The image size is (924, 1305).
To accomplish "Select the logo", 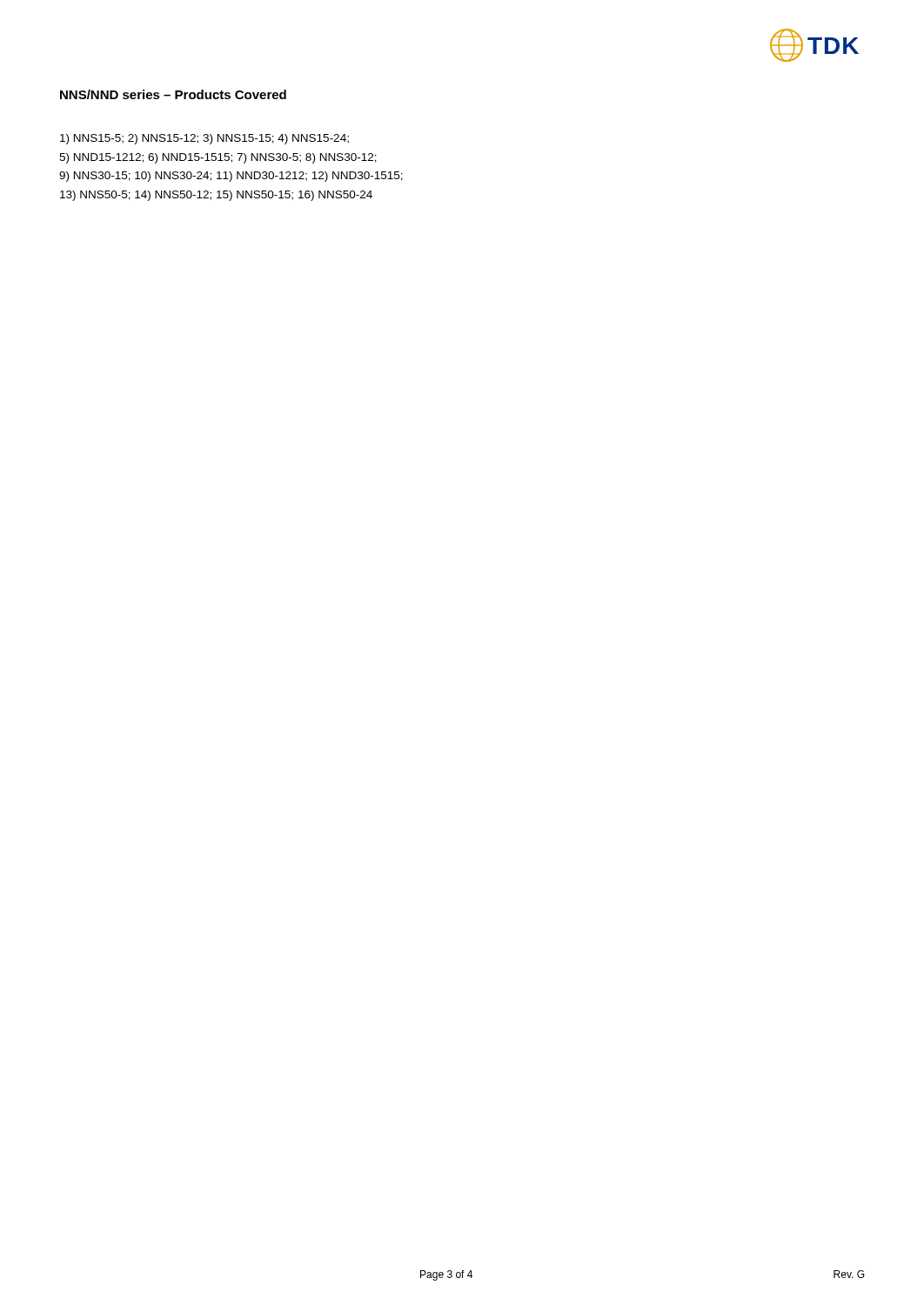I will 826,45.
